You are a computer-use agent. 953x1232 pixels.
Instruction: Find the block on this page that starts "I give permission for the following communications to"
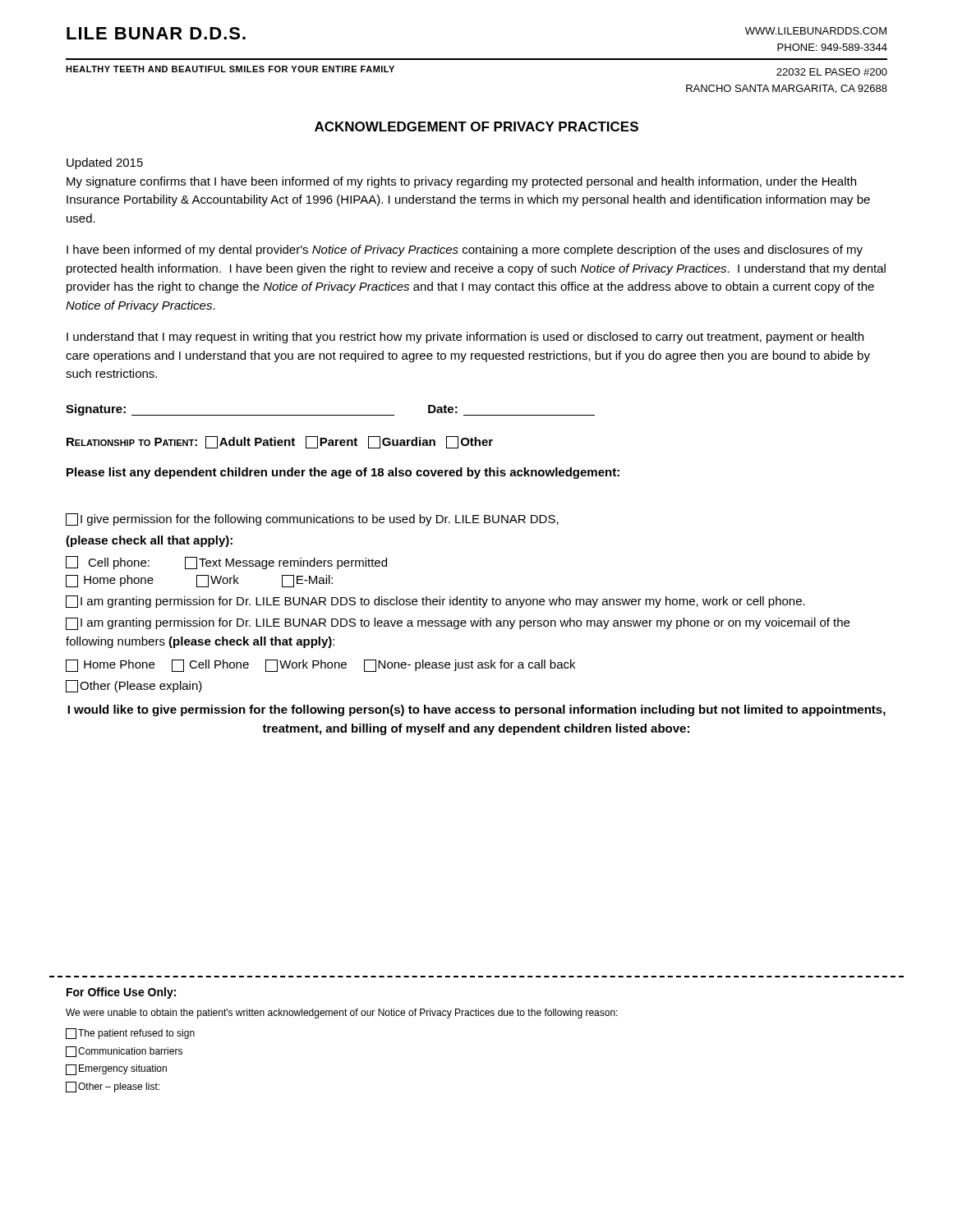312,519
